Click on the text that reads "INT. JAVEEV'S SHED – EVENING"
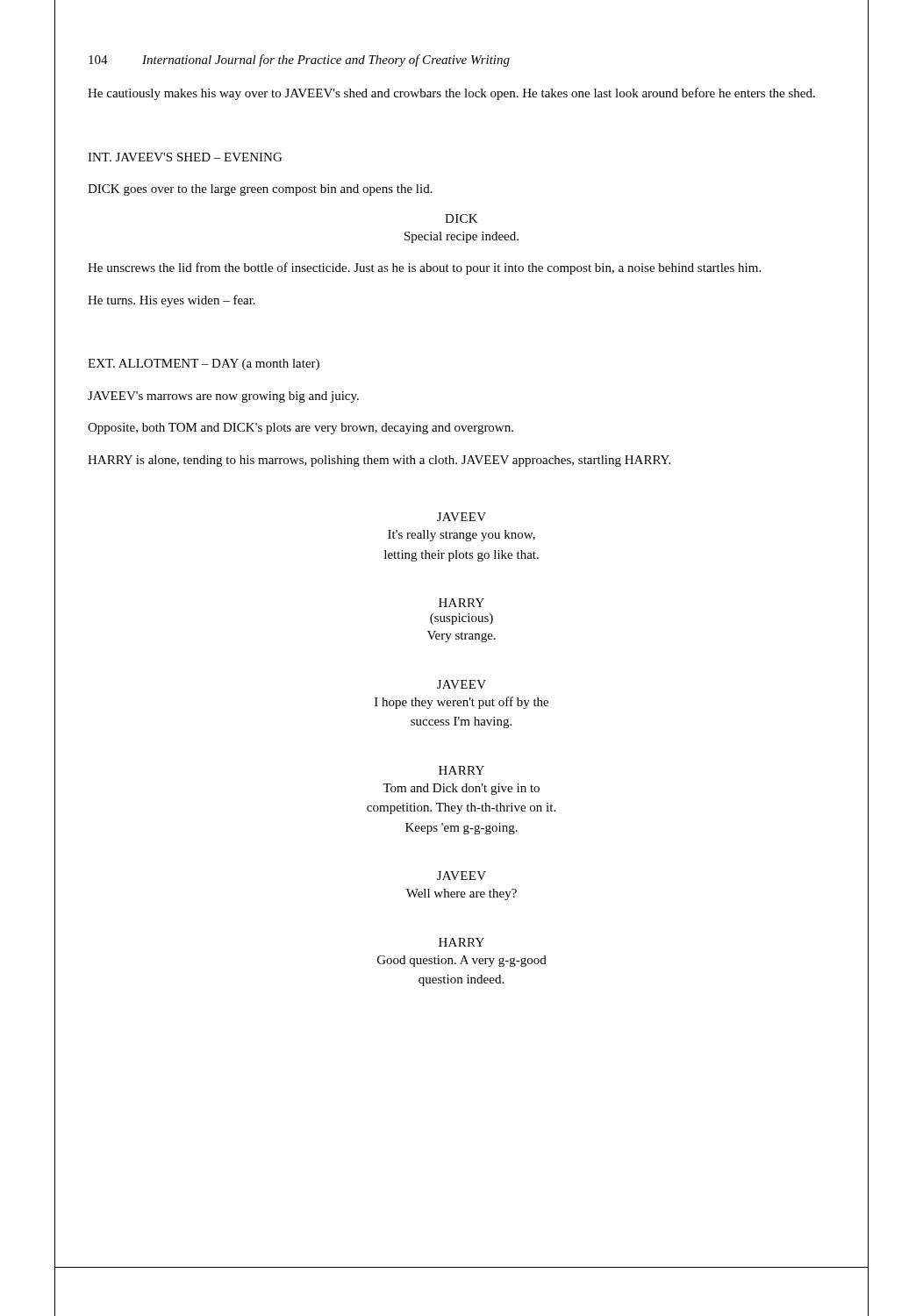 pyautogui.click(x=185, y=157)
